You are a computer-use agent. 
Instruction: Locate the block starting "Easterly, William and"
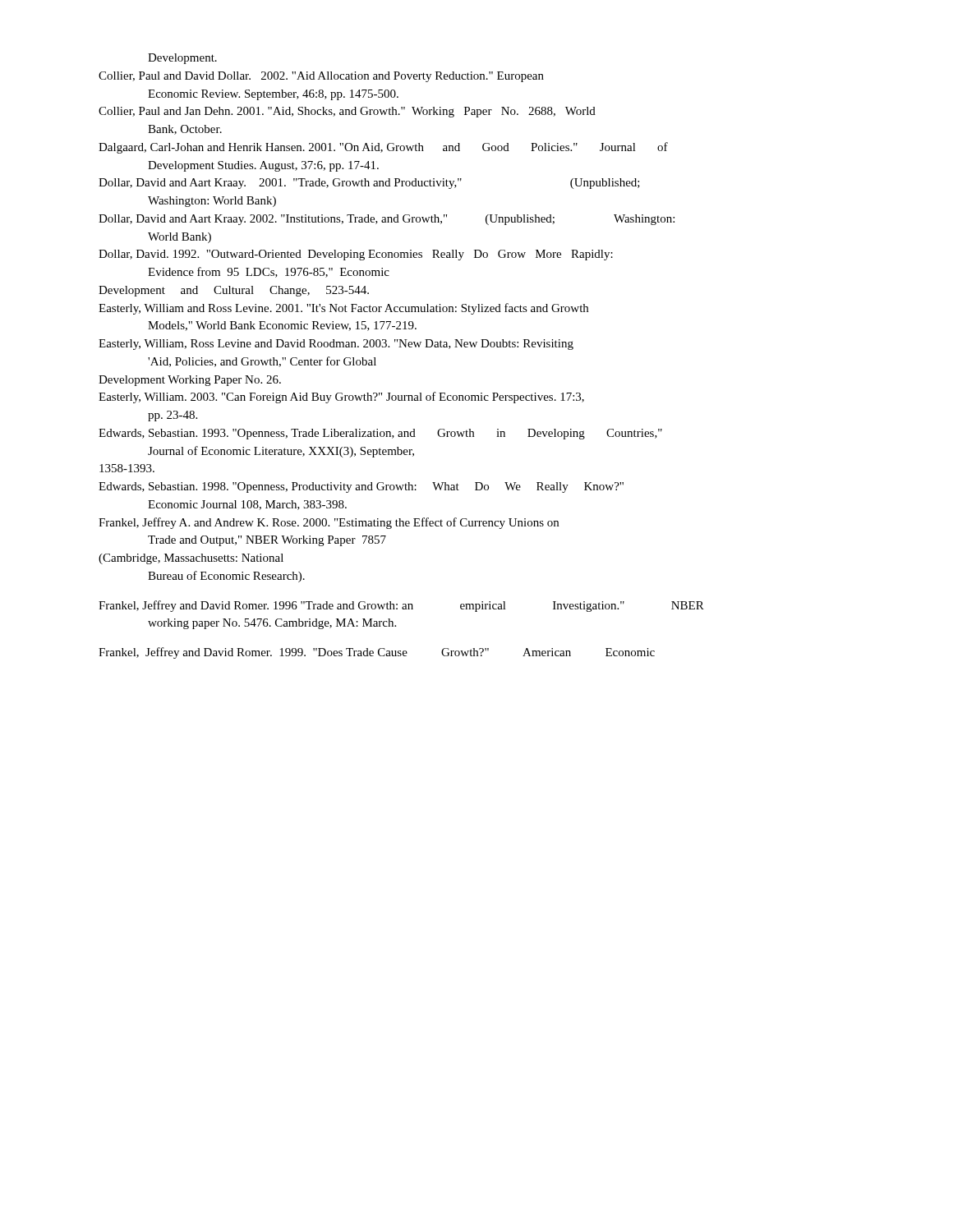(476, 317)
